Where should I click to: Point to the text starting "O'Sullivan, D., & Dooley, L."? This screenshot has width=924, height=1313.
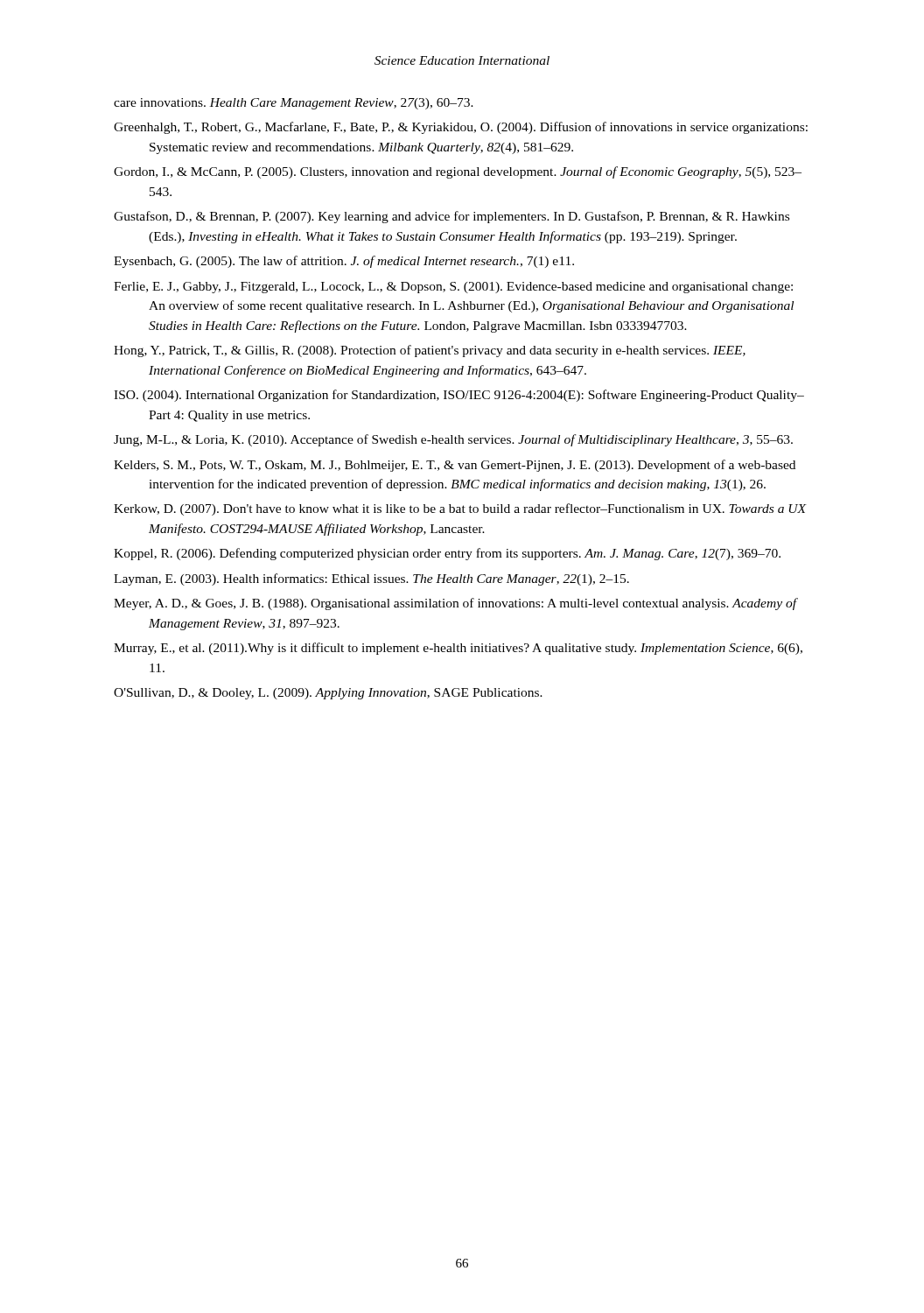pos(328,692)
